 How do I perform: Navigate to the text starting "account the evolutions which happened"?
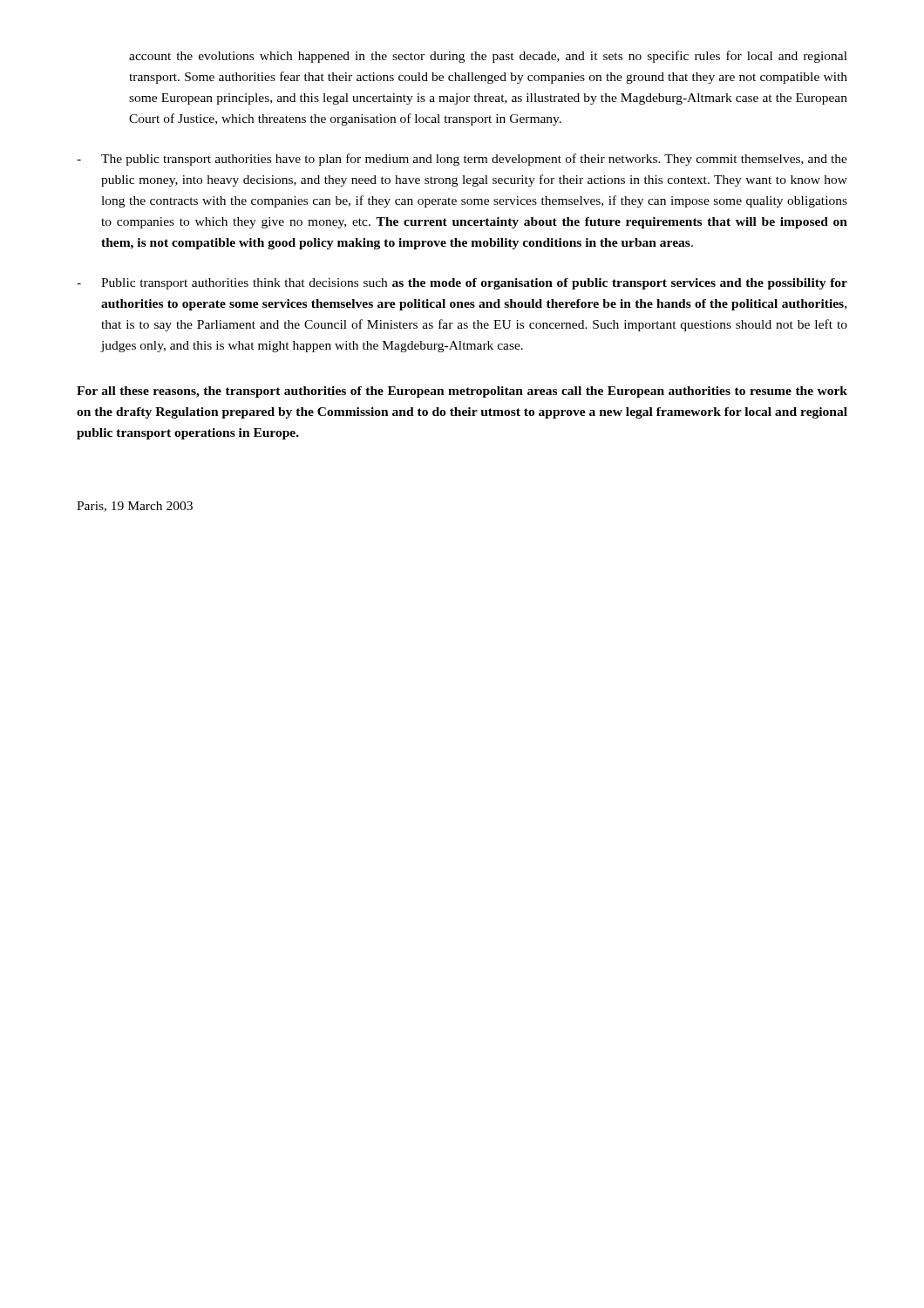click(x=488, y=87)
